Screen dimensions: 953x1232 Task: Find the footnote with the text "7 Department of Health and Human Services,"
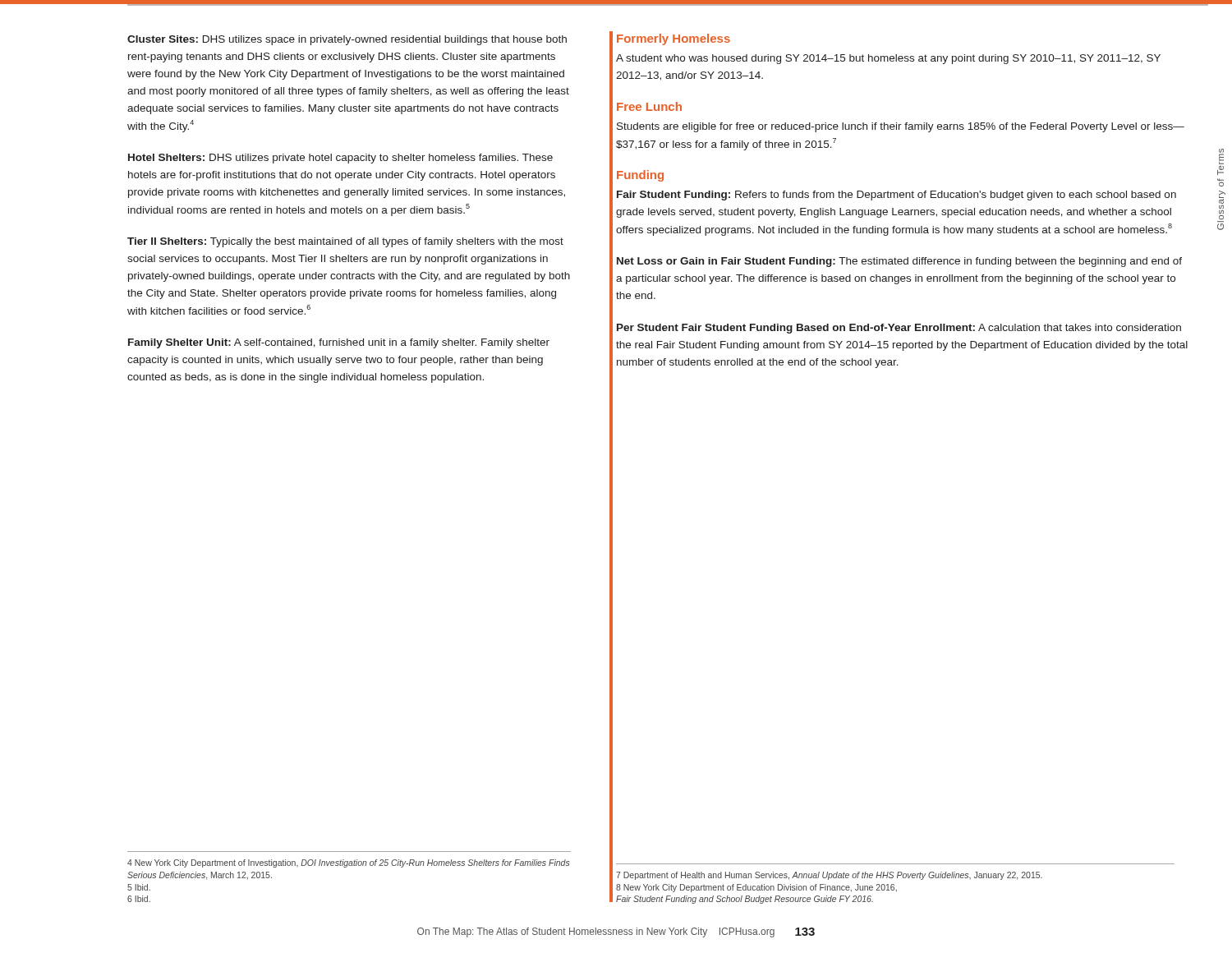click(x=829, y=887)
